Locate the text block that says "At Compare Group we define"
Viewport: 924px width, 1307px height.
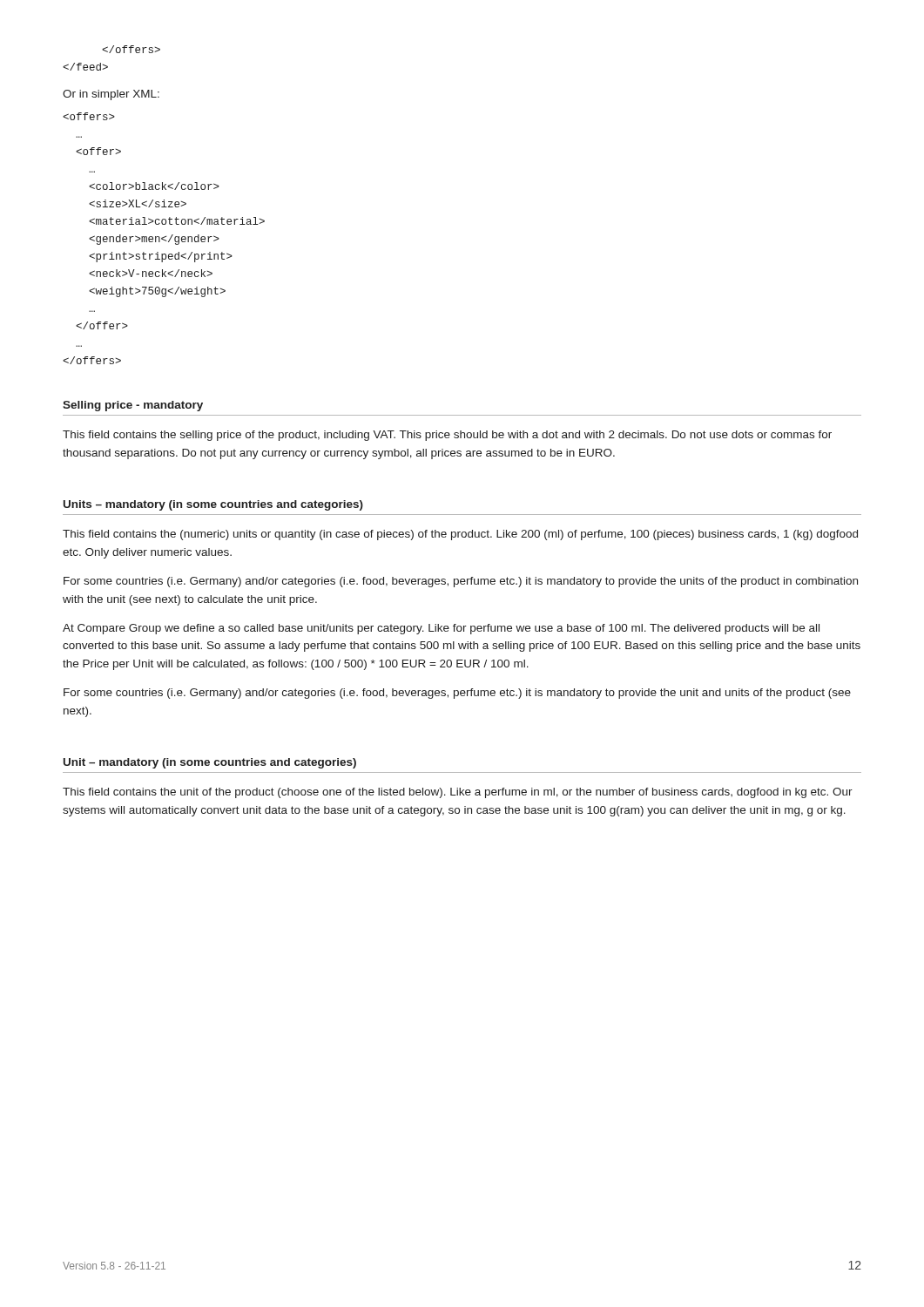click(x=462, y=646)
